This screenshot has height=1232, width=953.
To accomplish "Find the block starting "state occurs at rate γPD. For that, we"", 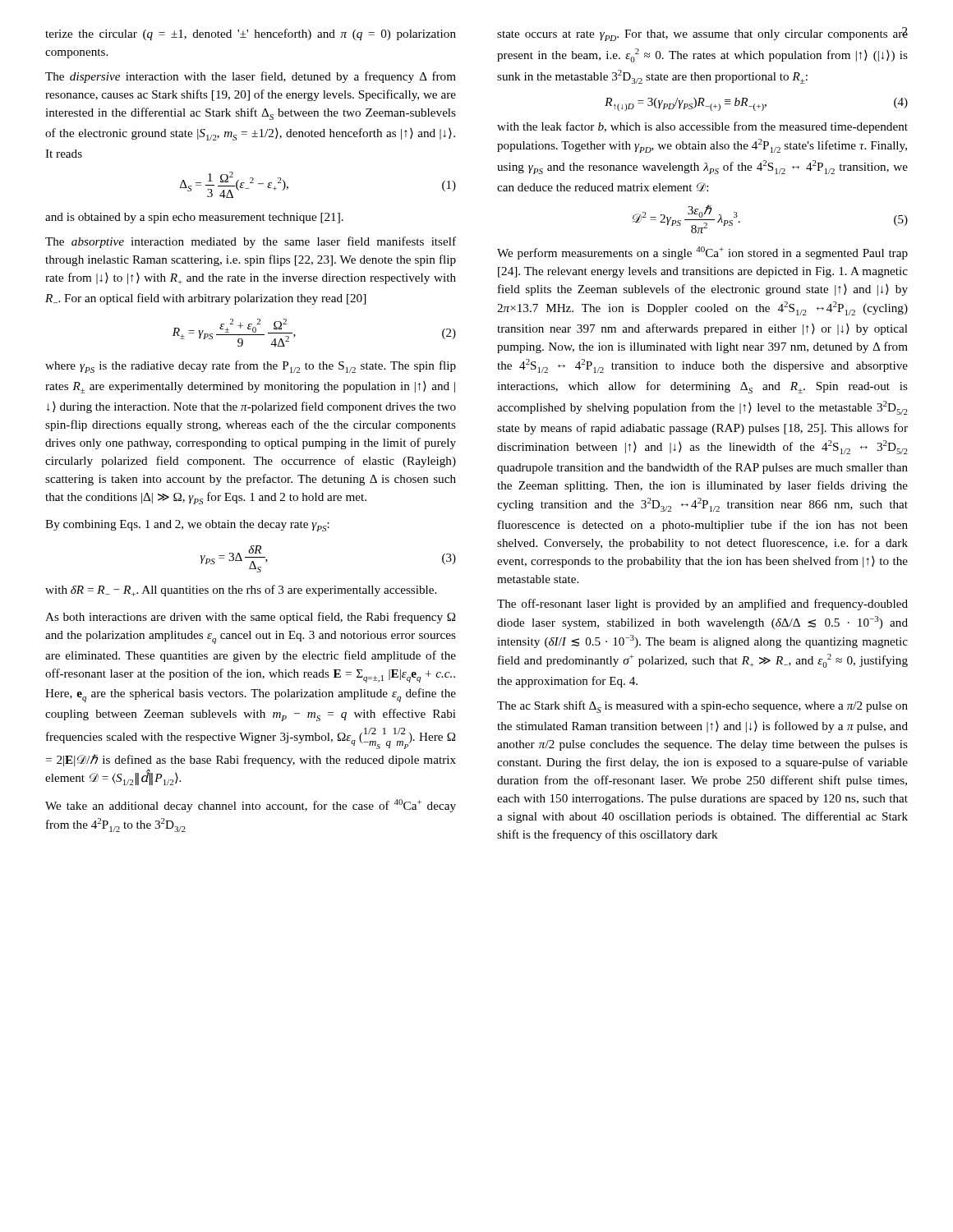I will click(x=702, y=56).
